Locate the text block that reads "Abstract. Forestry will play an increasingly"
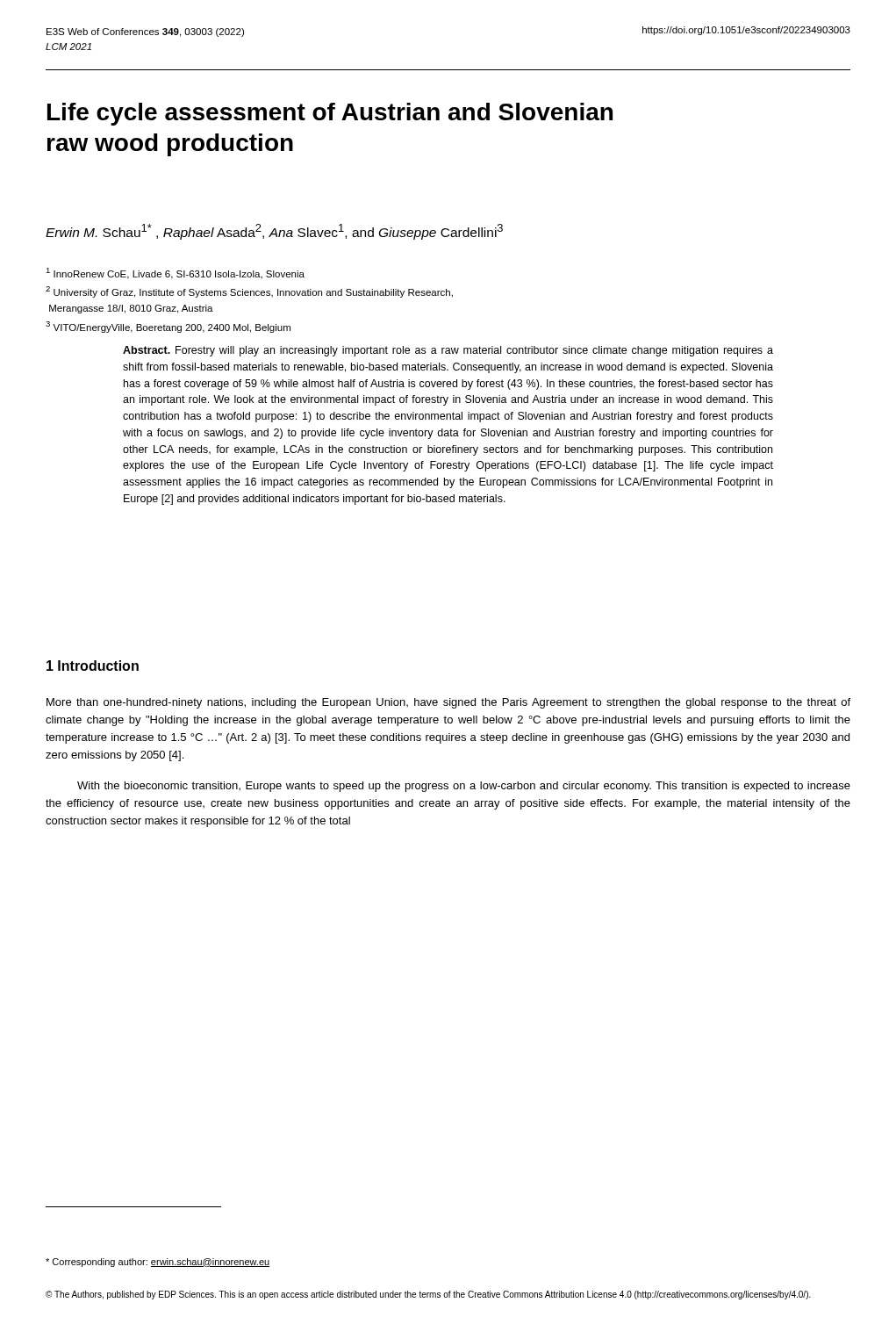This screenshot has width=896, height=1317. [x=448, y=425]
